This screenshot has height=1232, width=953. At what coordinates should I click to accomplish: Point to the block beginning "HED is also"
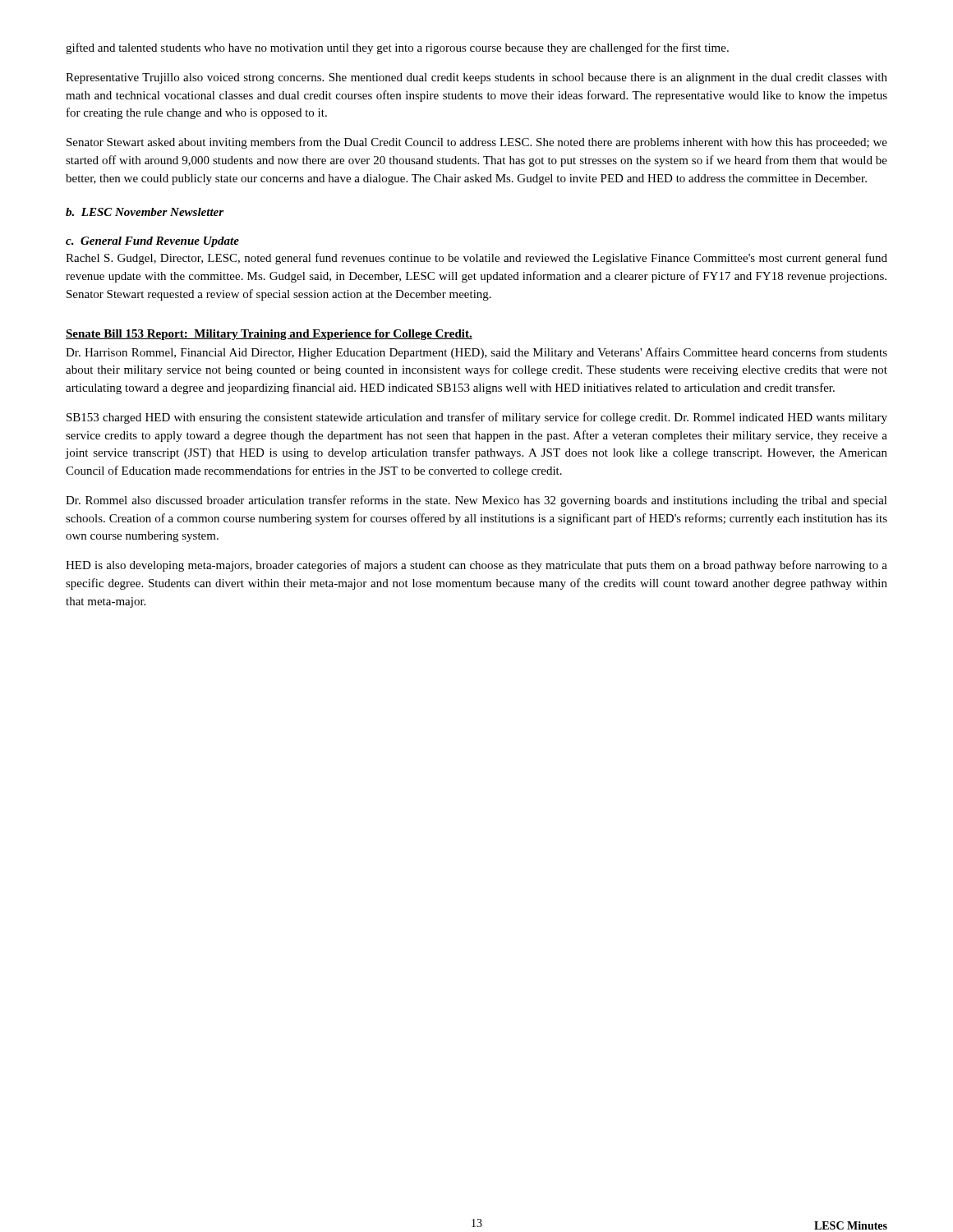[x=476, y=583]
